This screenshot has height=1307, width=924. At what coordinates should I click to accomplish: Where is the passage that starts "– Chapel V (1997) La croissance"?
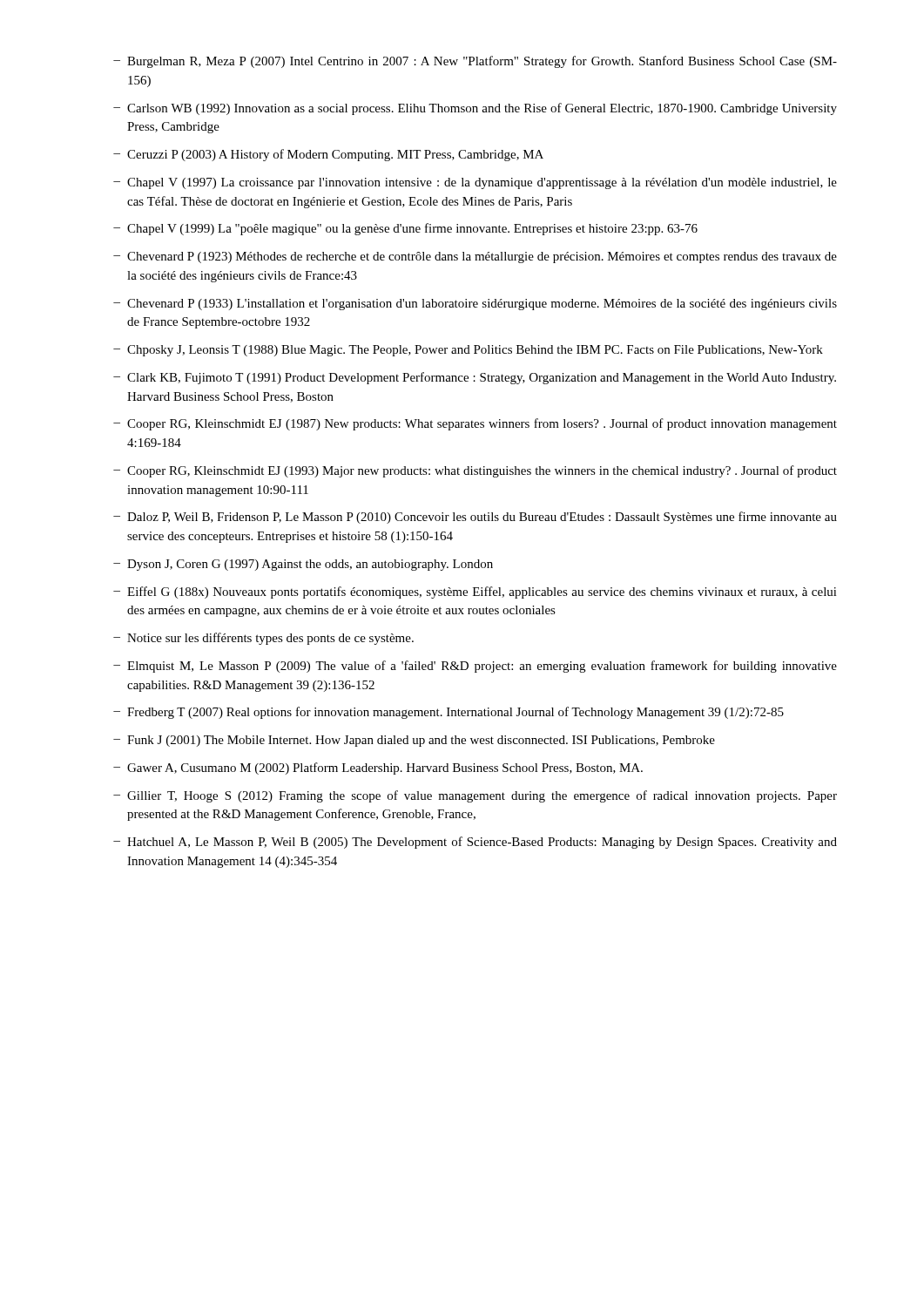click(x=462, y=192)
